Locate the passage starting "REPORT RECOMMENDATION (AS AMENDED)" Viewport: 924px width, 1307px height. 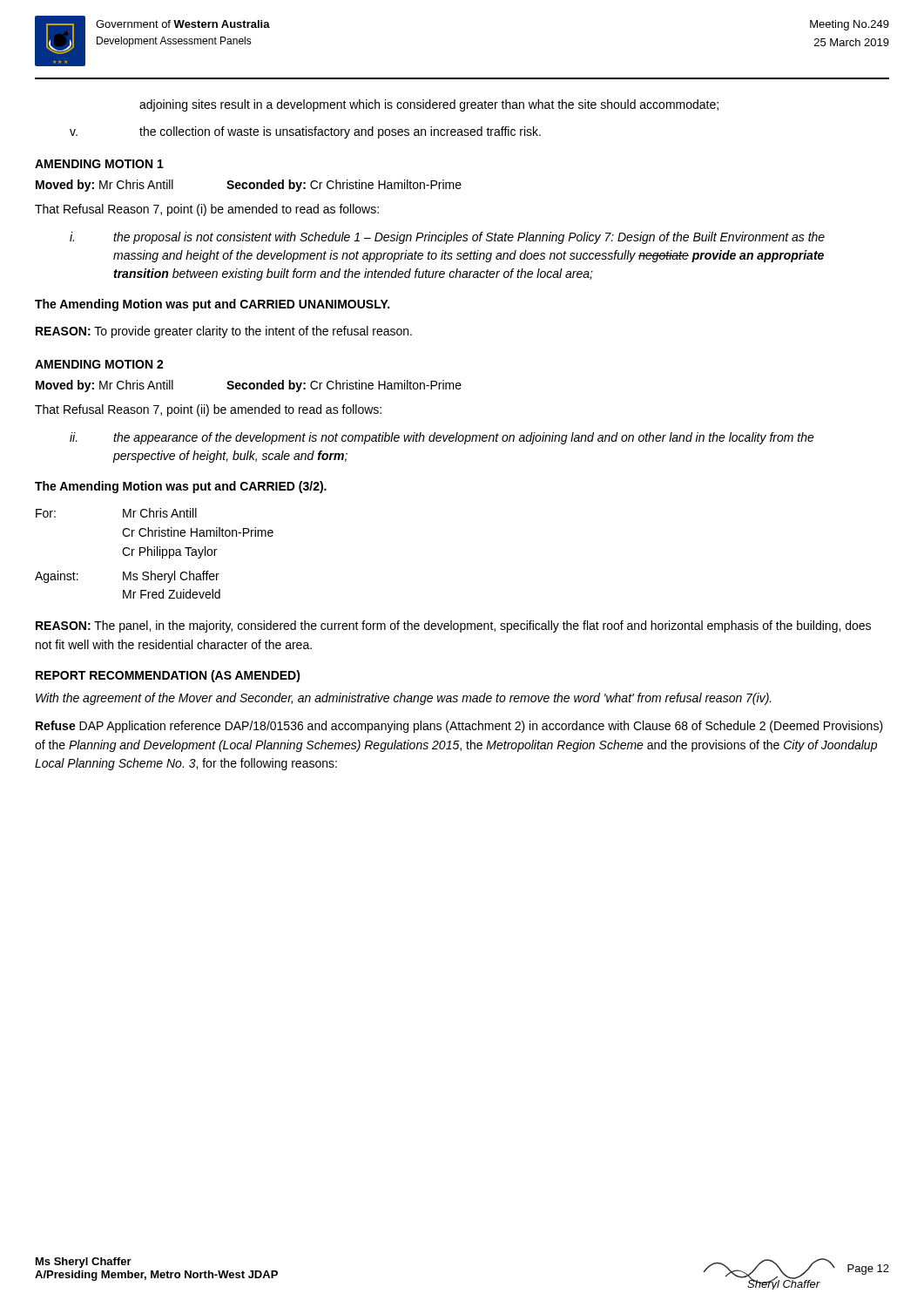click(x=168, y=676)
